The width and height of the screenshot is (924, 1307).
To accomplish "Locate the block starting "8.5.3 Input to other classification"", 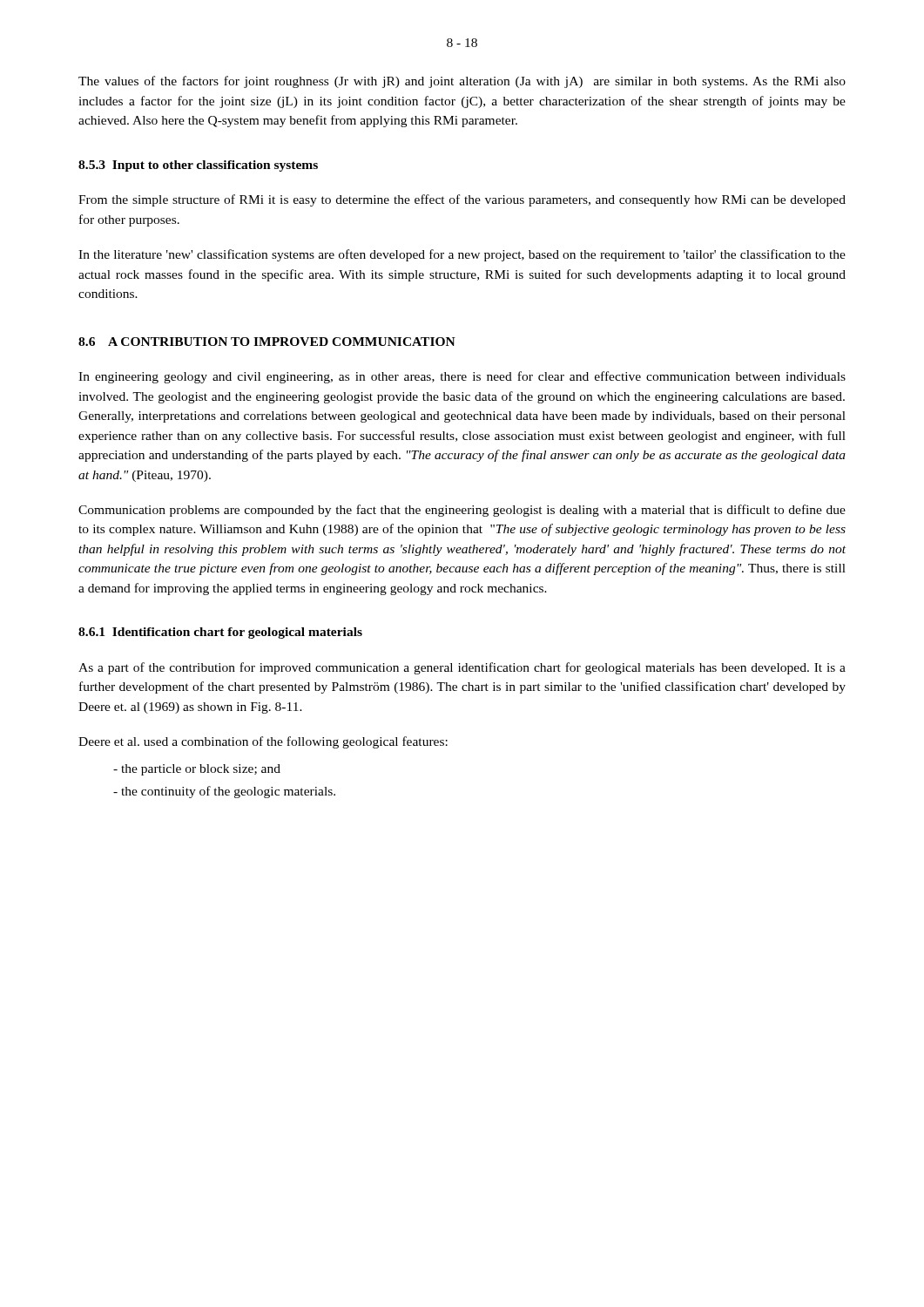I will pyautogui.click(x=198, y=164).
